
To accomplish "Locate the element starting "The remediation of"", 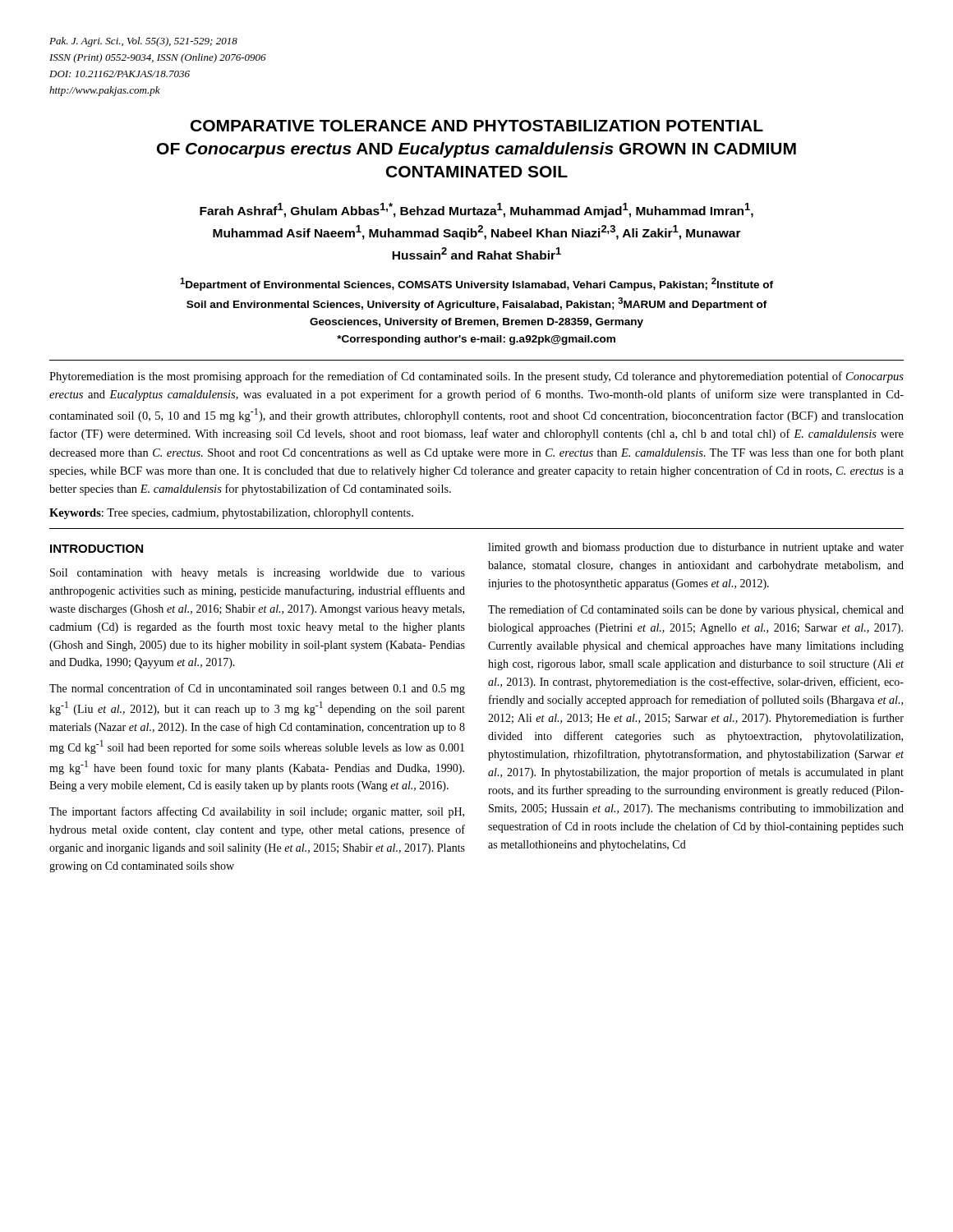I will [696, 727].
